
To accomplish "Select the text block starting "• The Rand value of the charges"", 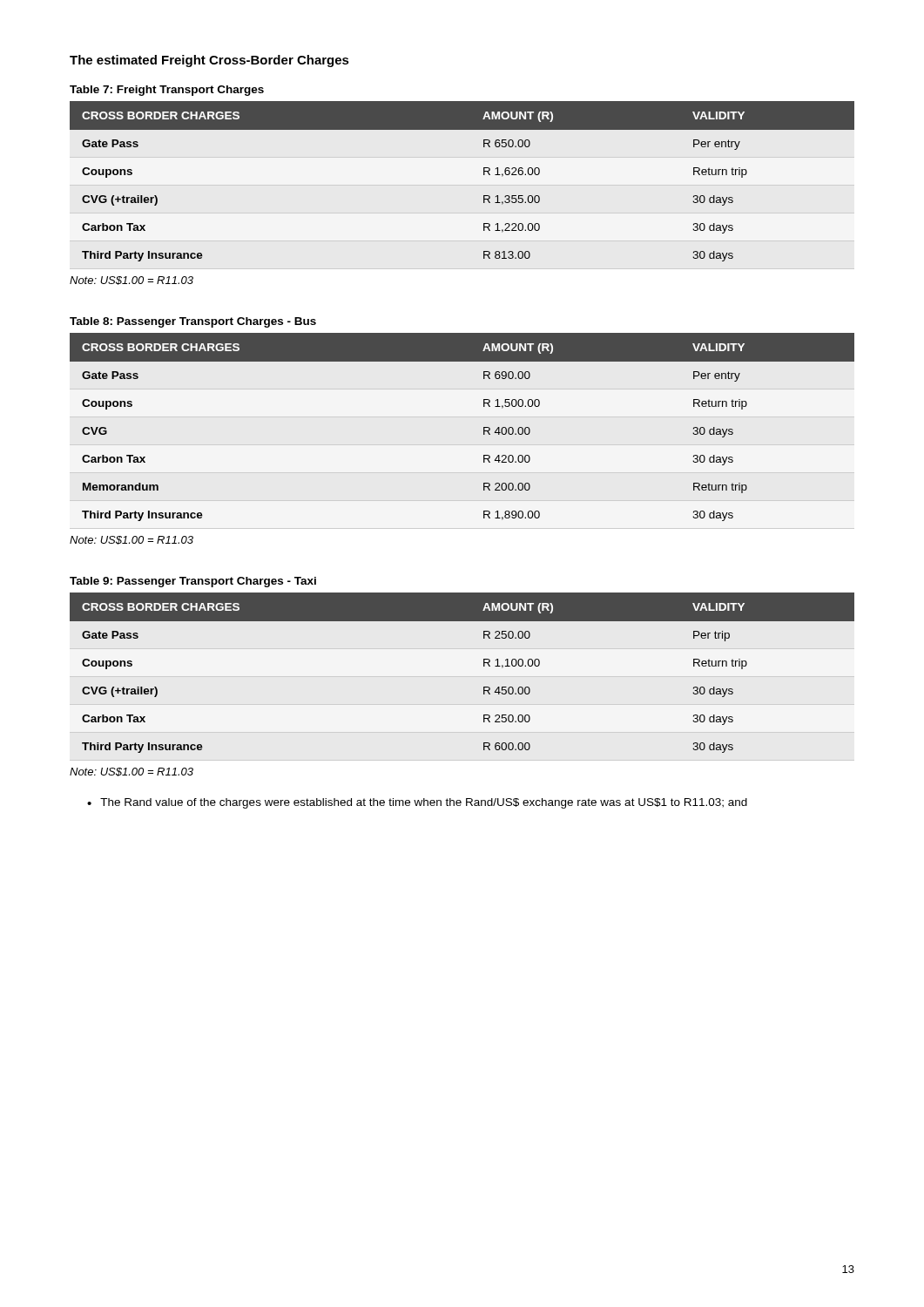I will point(417,803).
